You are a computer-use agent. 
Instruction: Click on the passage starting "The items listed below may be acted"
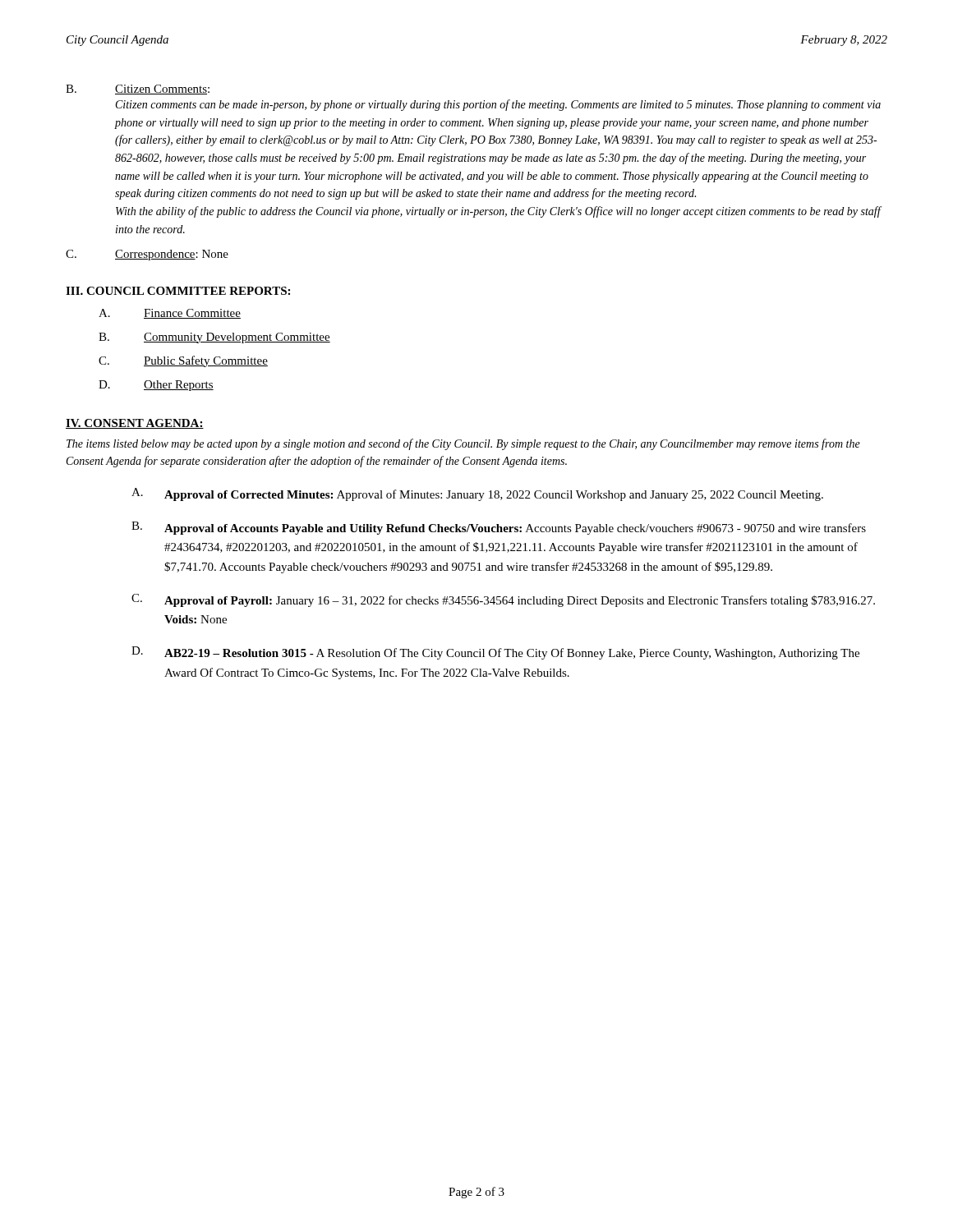[x=463, y=452]
